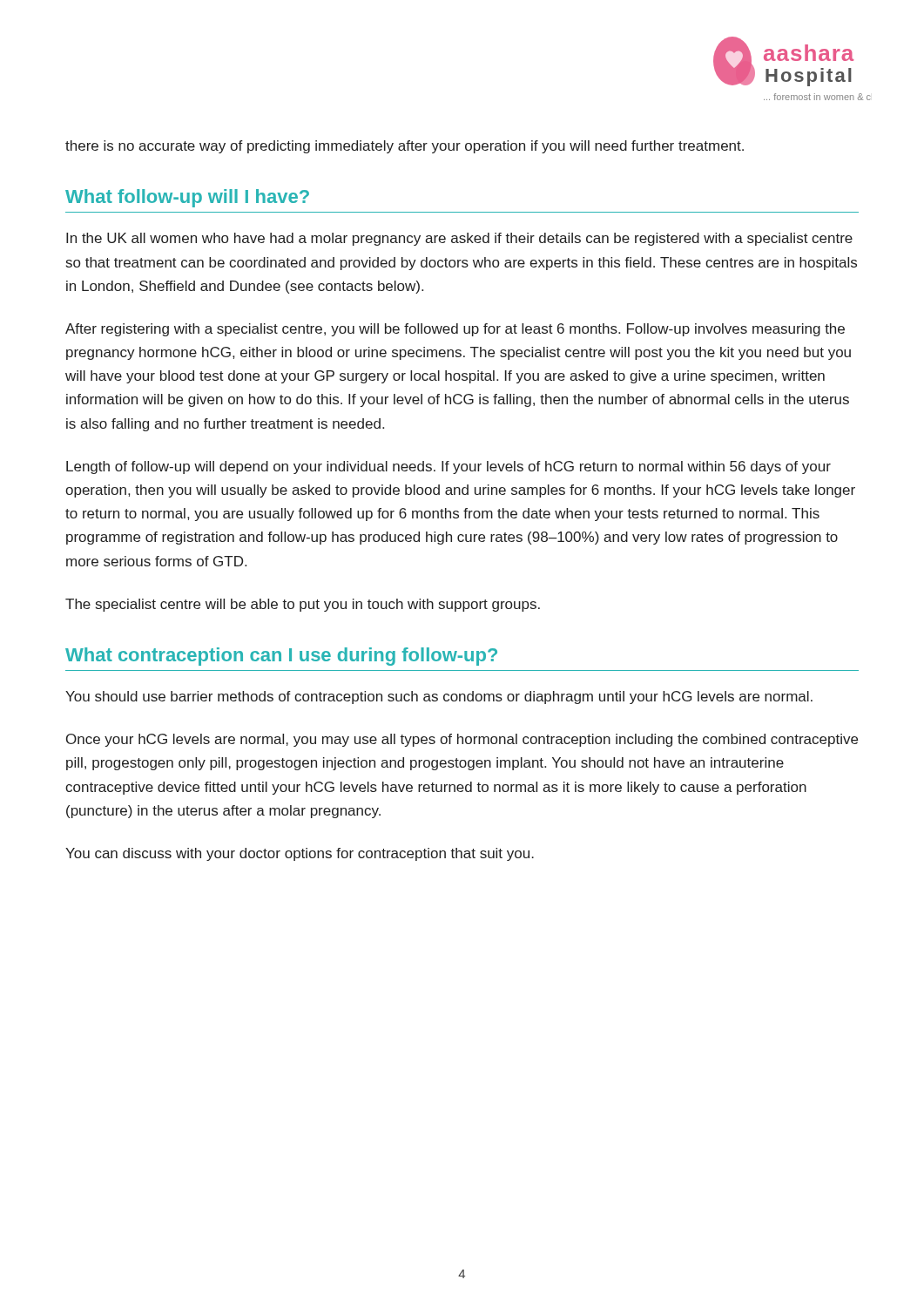
Task: Select the text block that says "In the UK"
Action: [461, 262]
